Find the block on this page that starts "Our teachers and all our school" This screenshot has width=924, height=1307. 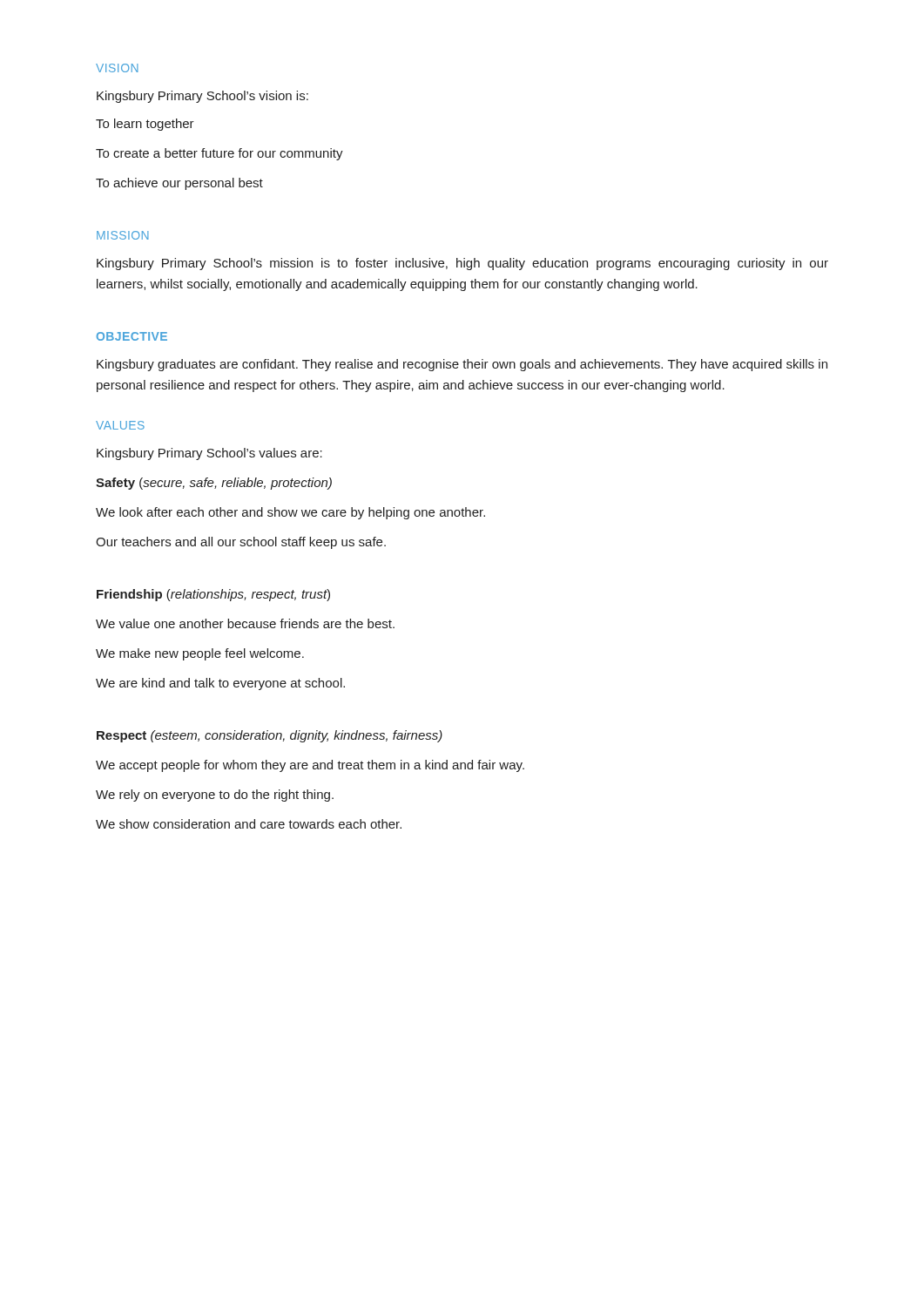point(241,542)
